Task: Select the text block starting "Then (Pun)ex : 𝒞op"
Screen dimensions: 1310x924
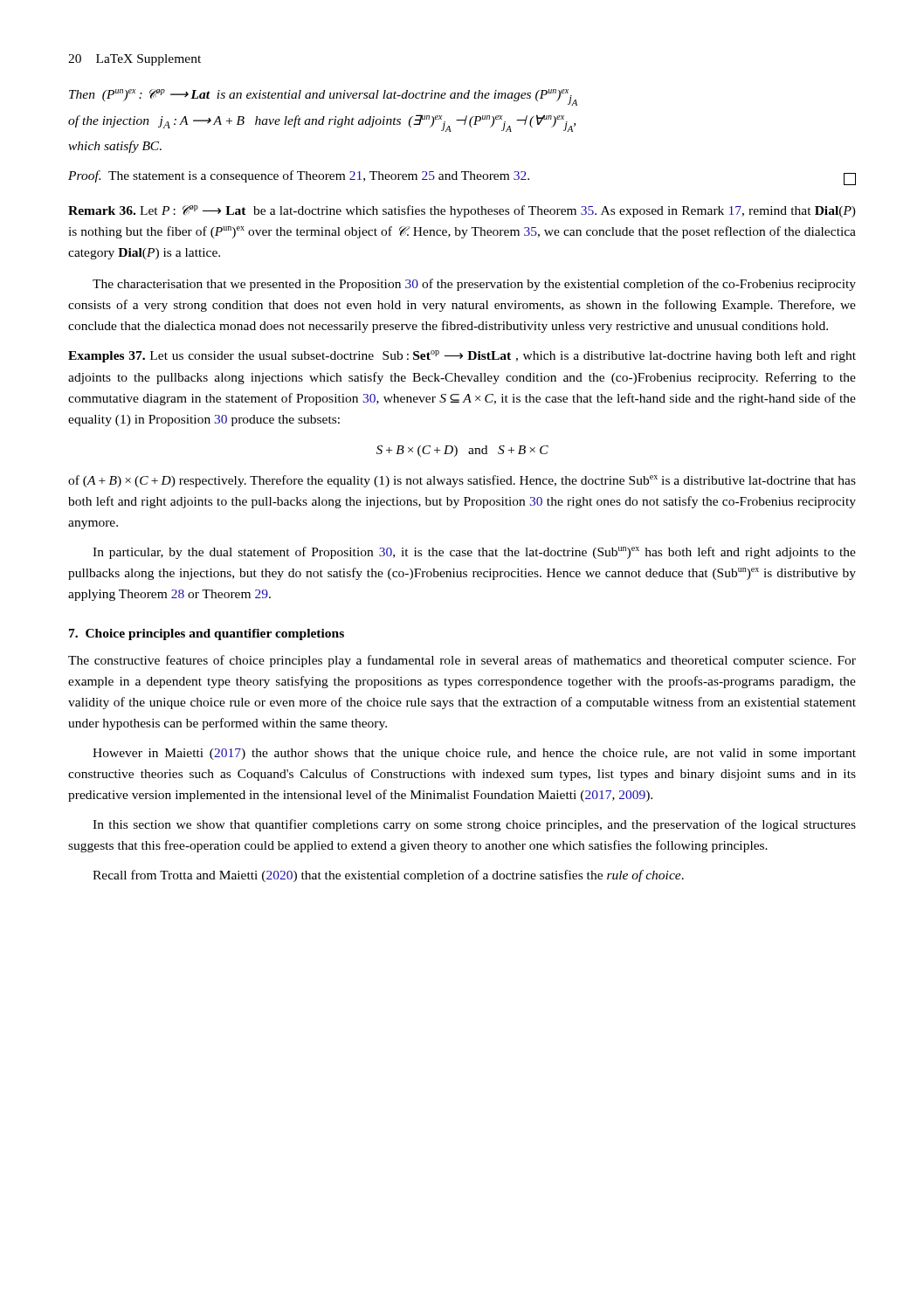Action: pyautogui.click(x=323, y=119)
